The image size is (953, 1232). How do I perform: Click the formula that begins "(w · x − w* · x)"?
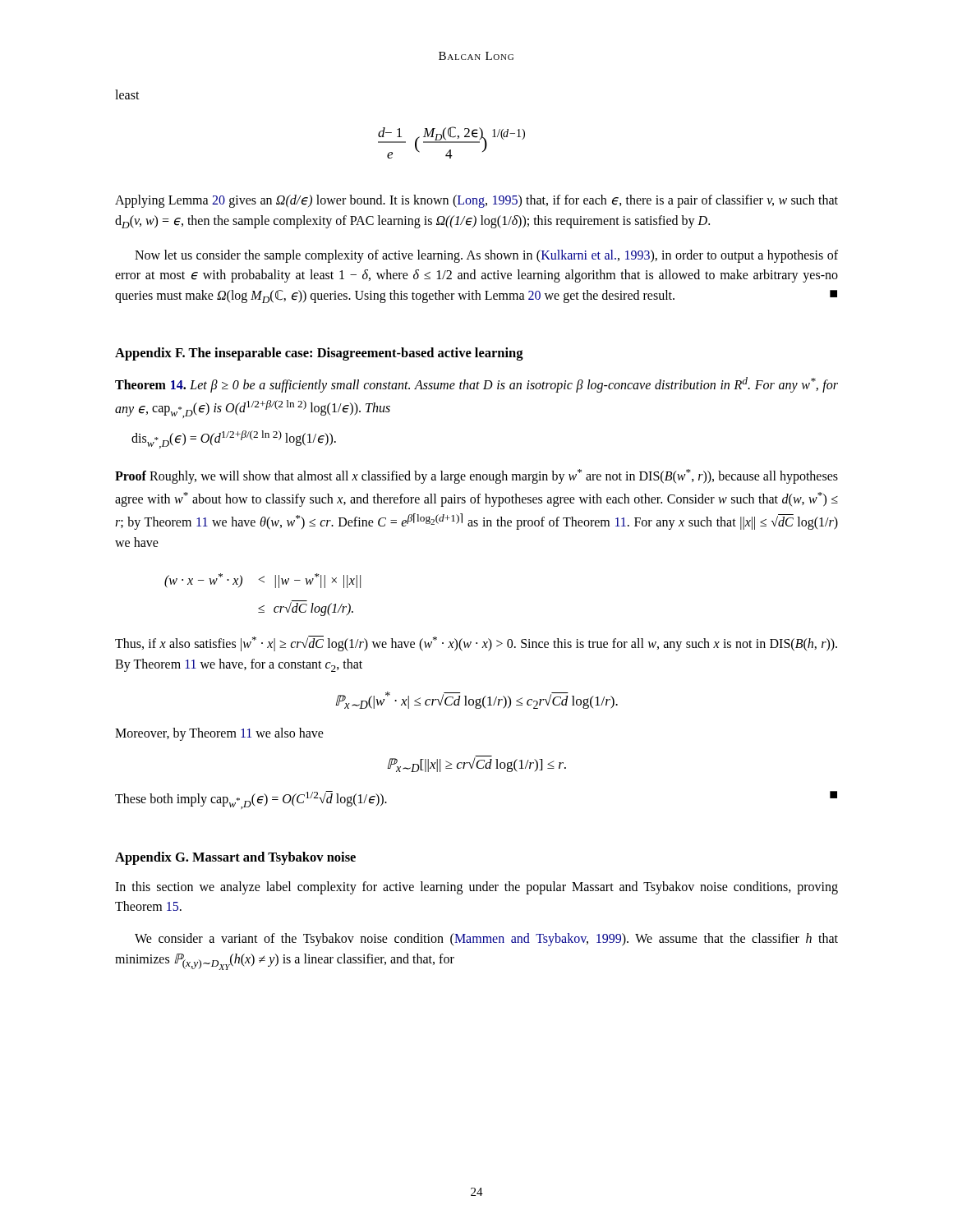(263, 593)
